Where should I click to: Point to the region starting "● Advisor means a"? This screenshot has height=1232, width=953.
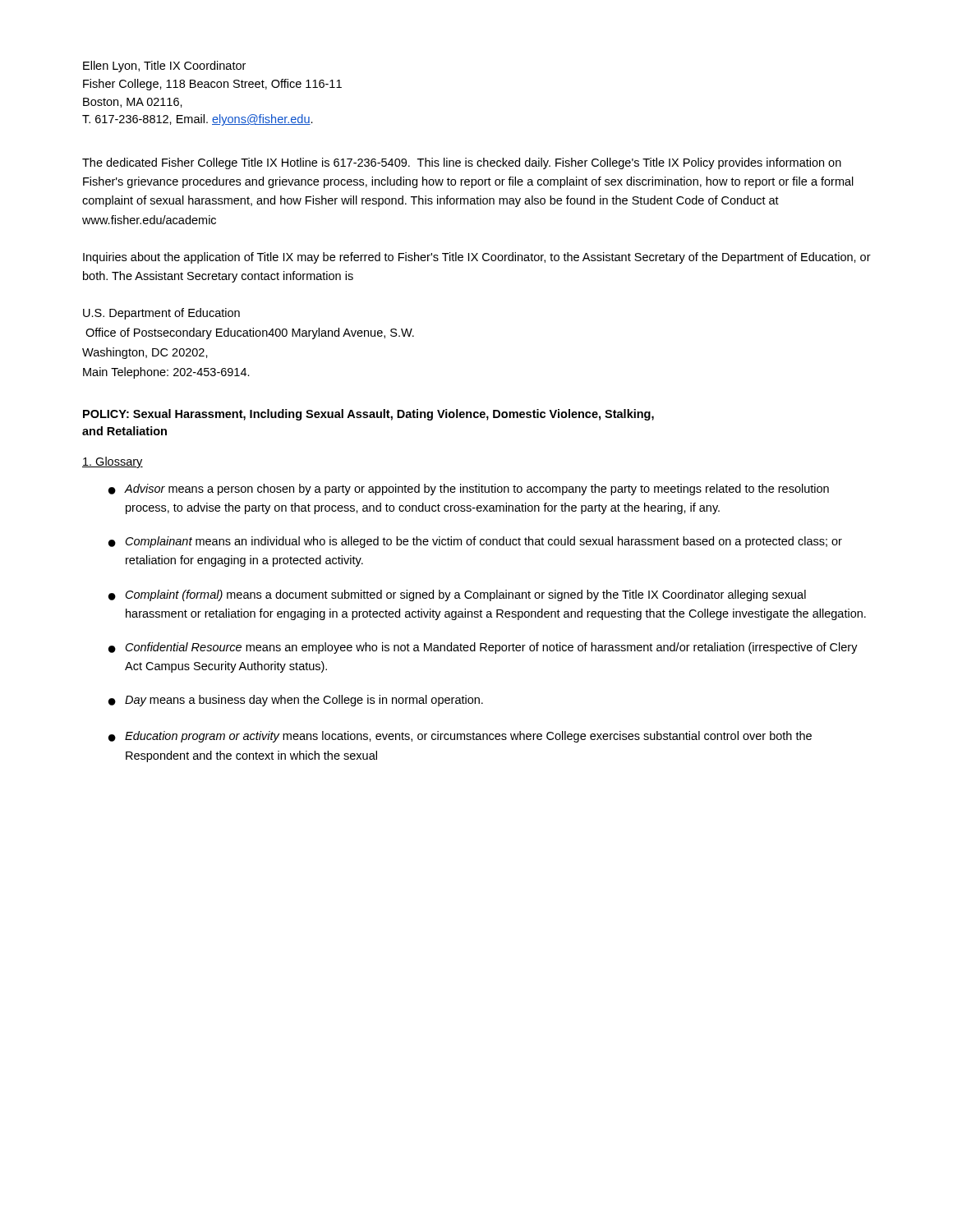click(x=489, y=499)
